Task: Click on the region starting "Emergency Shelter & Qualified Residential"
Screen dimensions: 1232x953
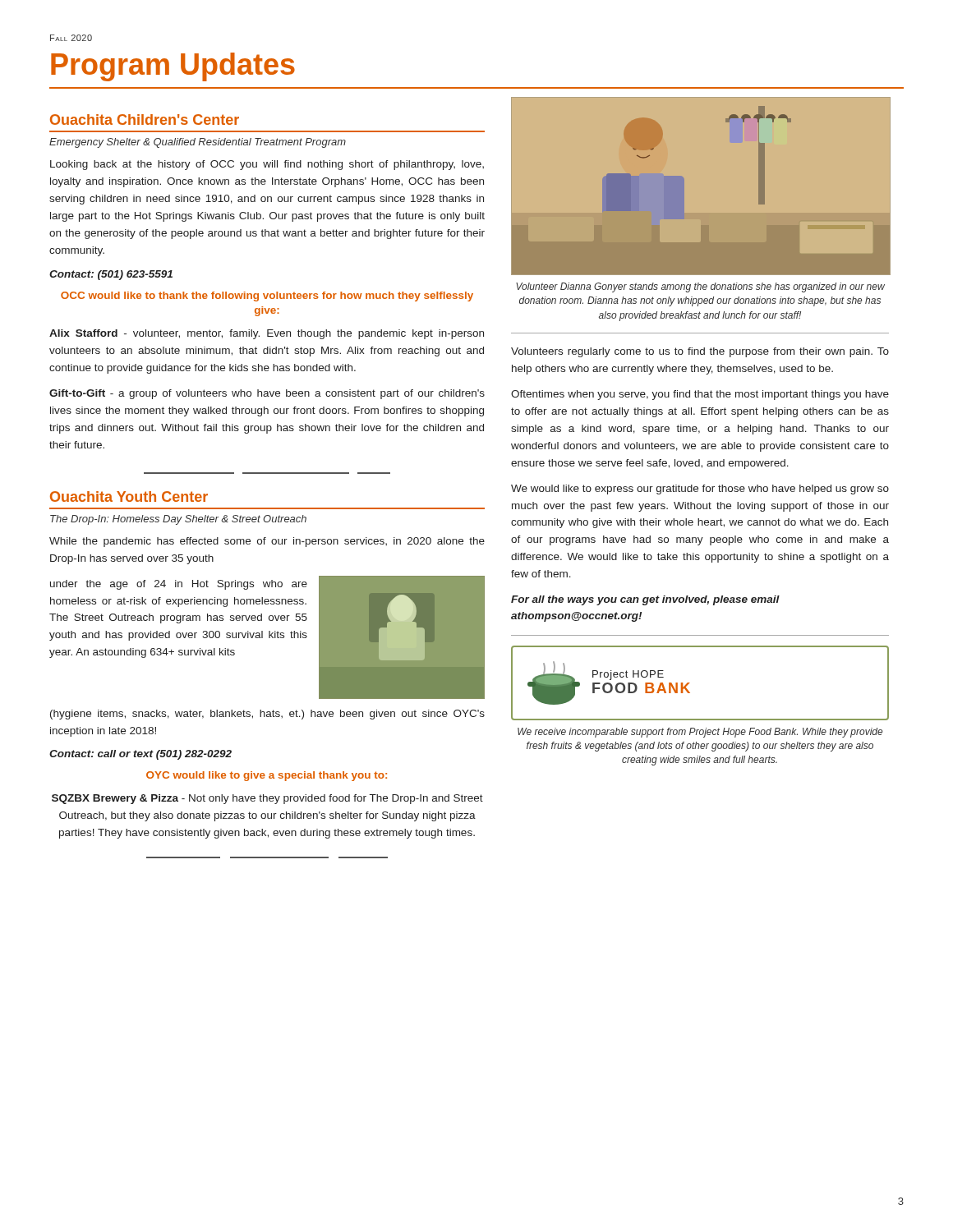Action: click(198, 142)
